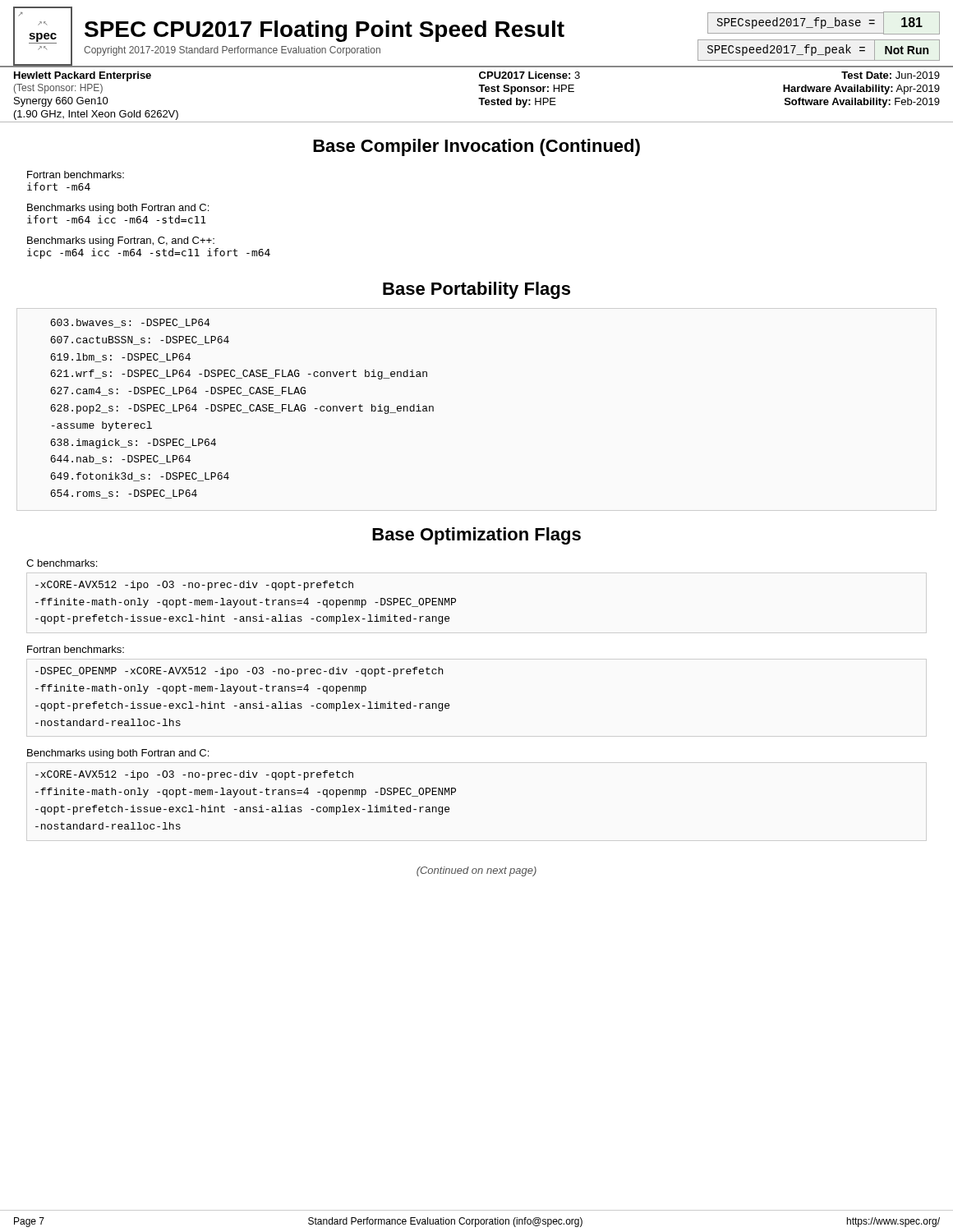Locate the section header containing "Base Portability Flags"

point(476,289)
